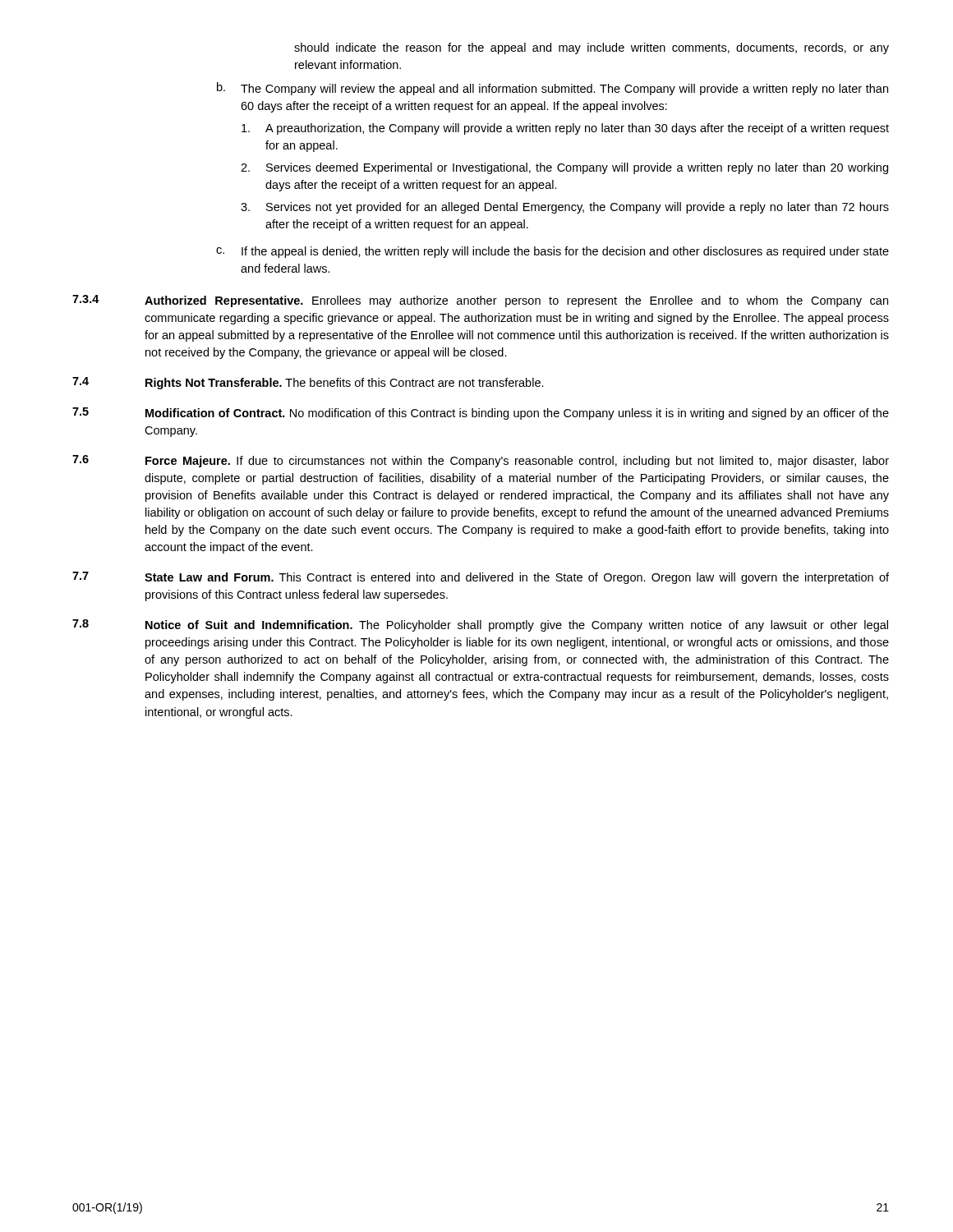The height and width of the screenshot is (1232, 953).
Task: Select the text block that says "6 Force Majeure. If due"
Action: 481,505
